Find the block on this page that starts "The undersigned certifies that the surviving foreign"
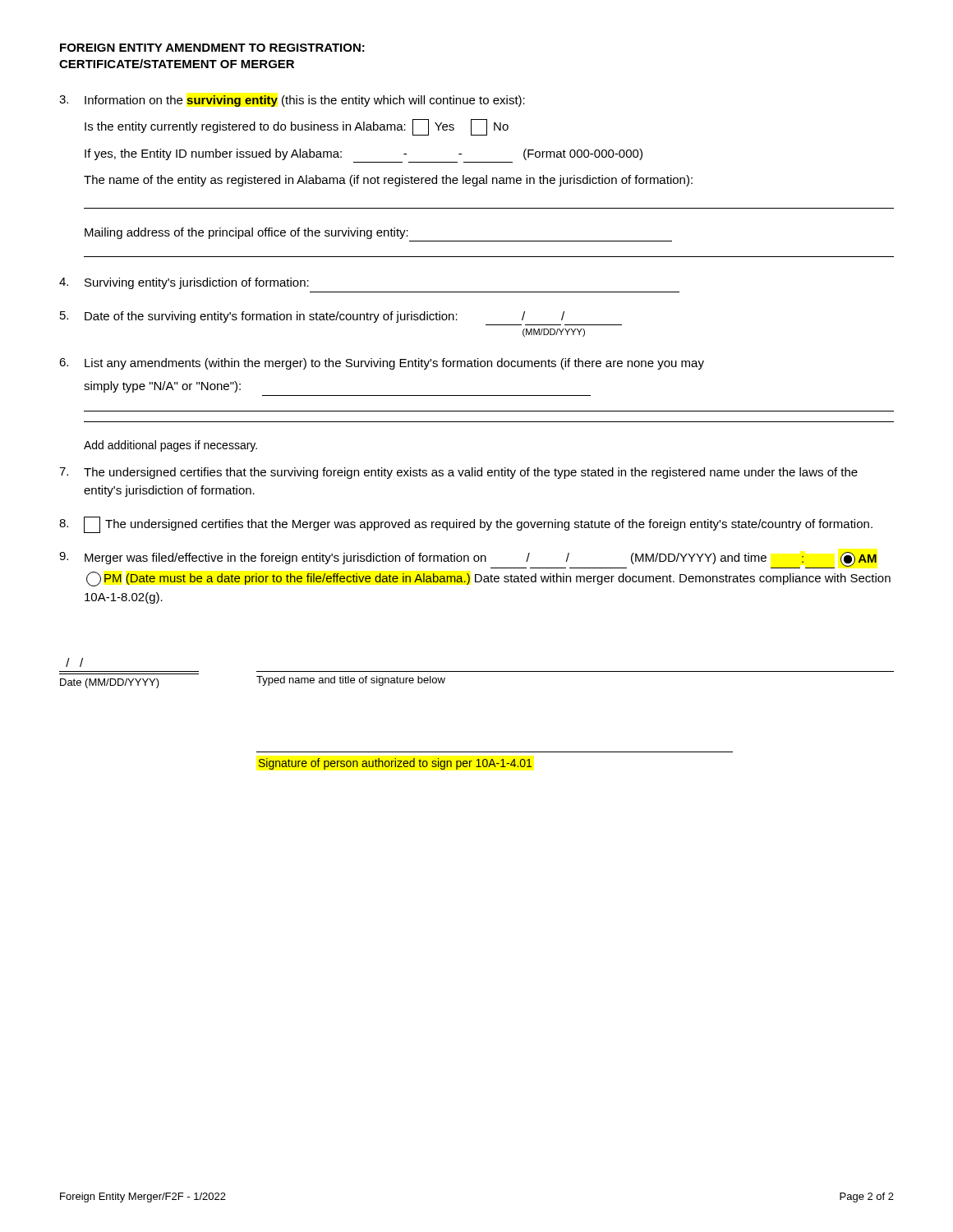The image size is (953, 1232). point(471,481)
